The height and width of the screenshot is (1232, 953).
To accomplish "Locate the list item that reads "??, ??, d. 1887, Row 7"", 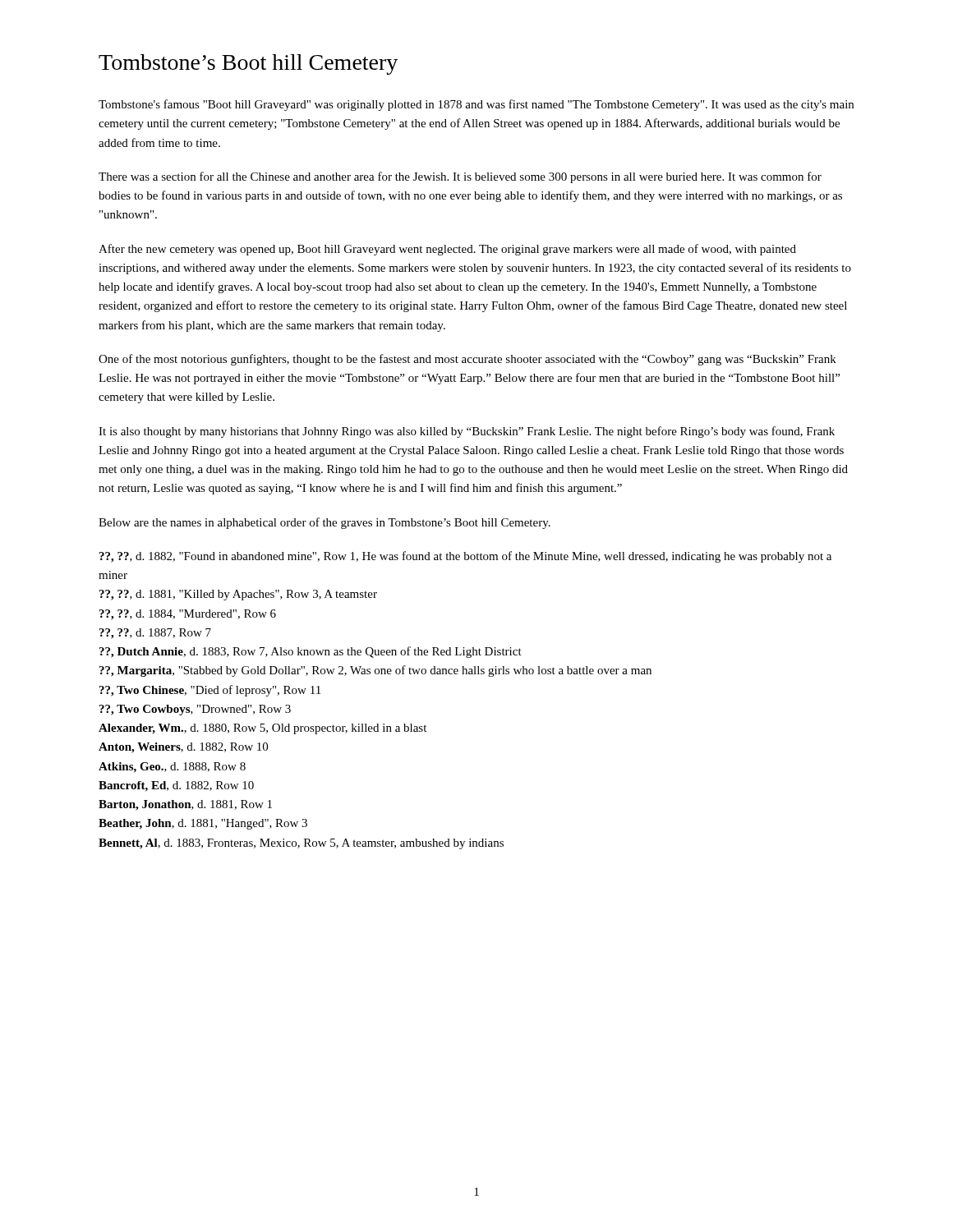I will point(155,632).
